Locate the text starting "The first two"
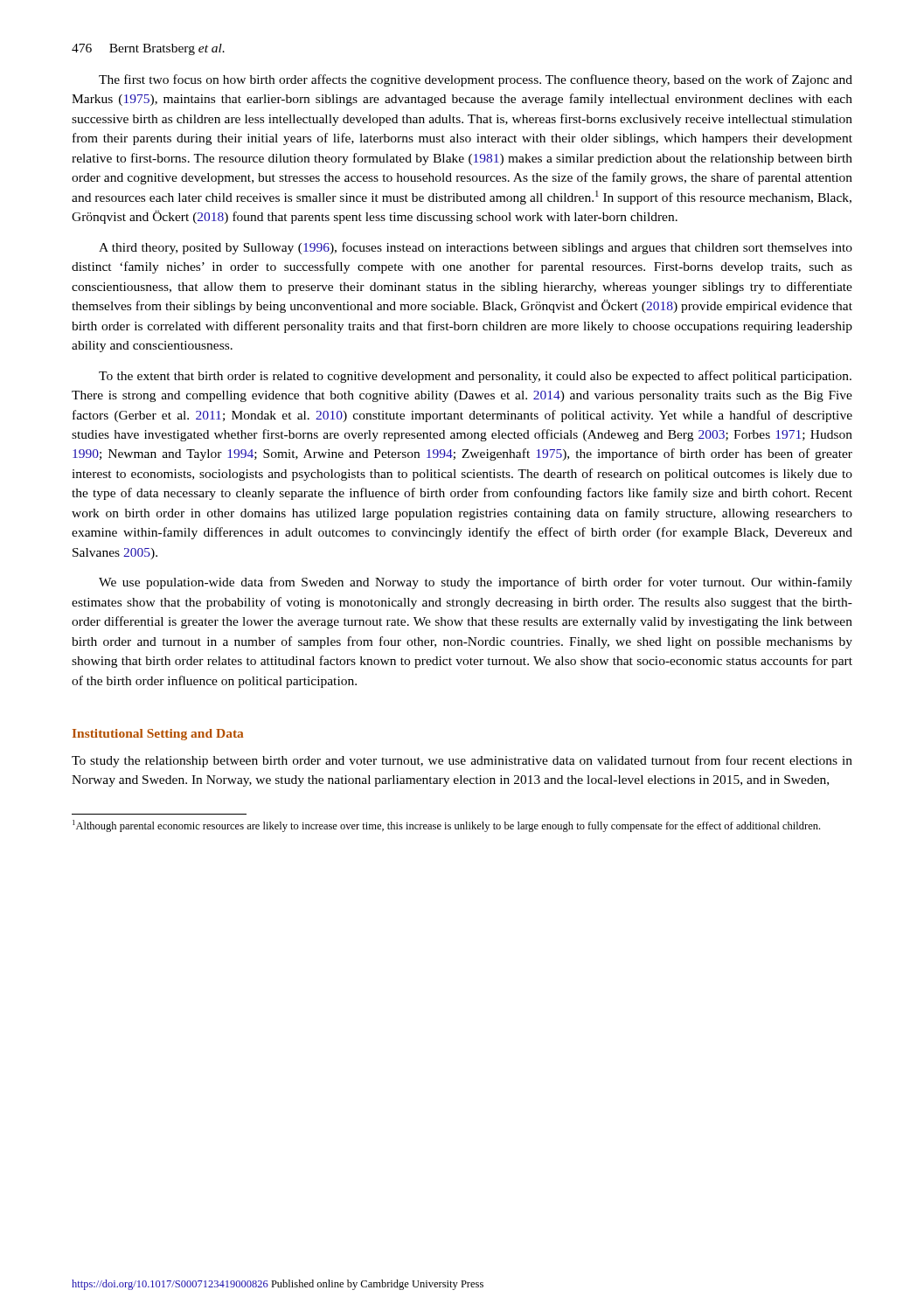The width and height of the screenshot is (924, 1311). pos(462,452)
